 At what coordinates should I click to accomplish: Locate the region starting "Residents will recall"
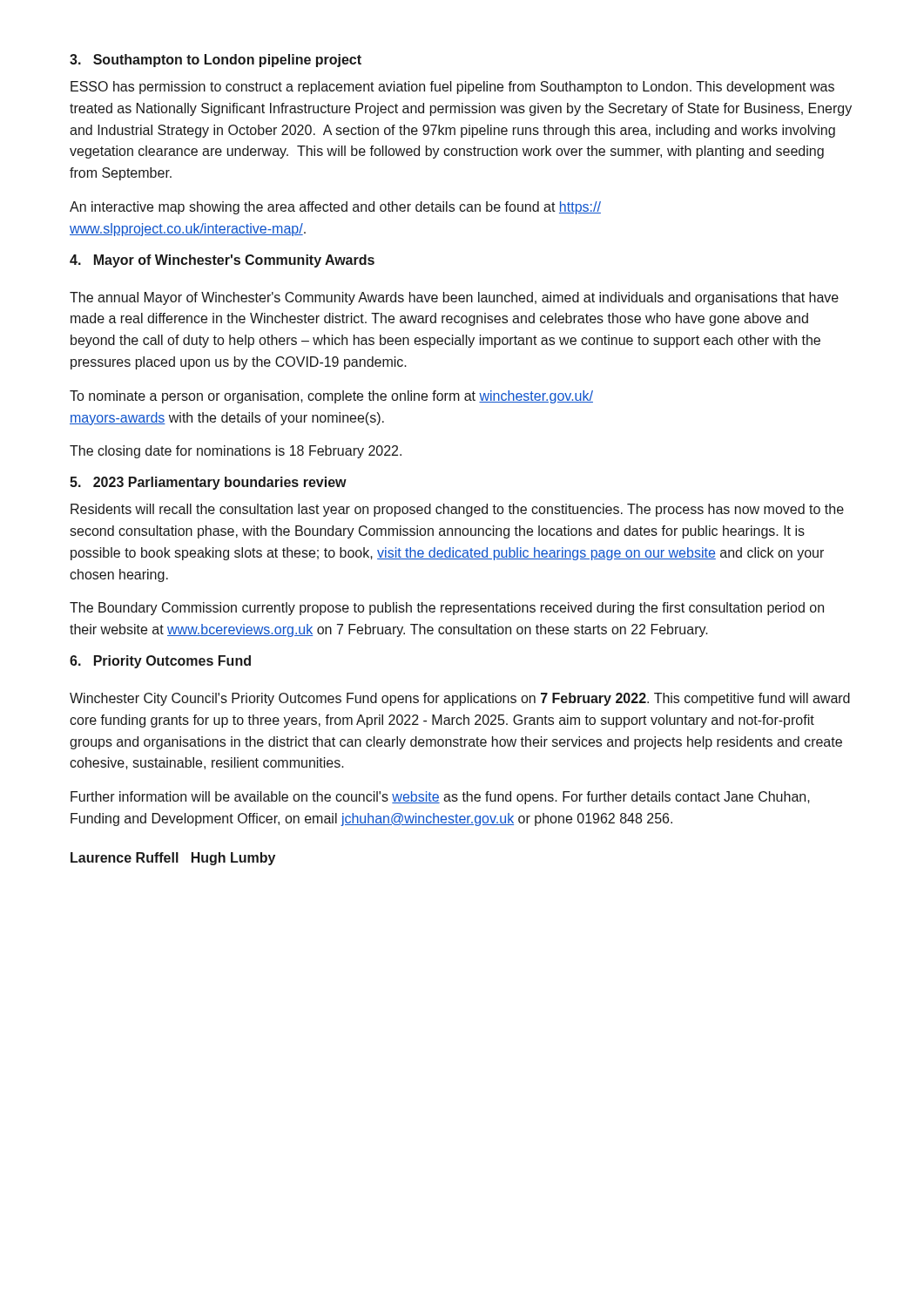pyautogui.click(x=457, y=542)
